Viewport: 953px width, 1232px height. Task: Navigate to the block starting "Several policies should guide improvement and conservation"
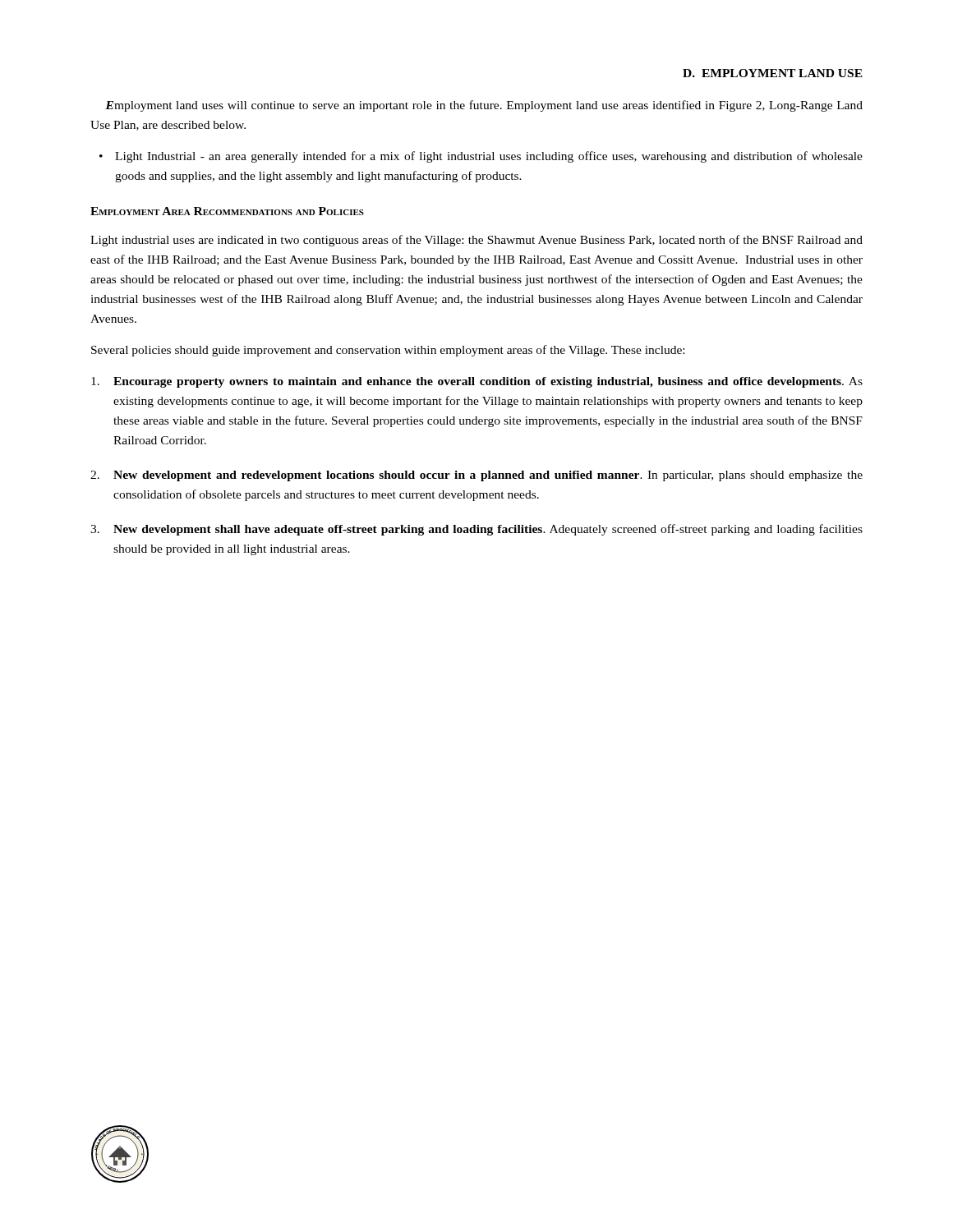388,350
